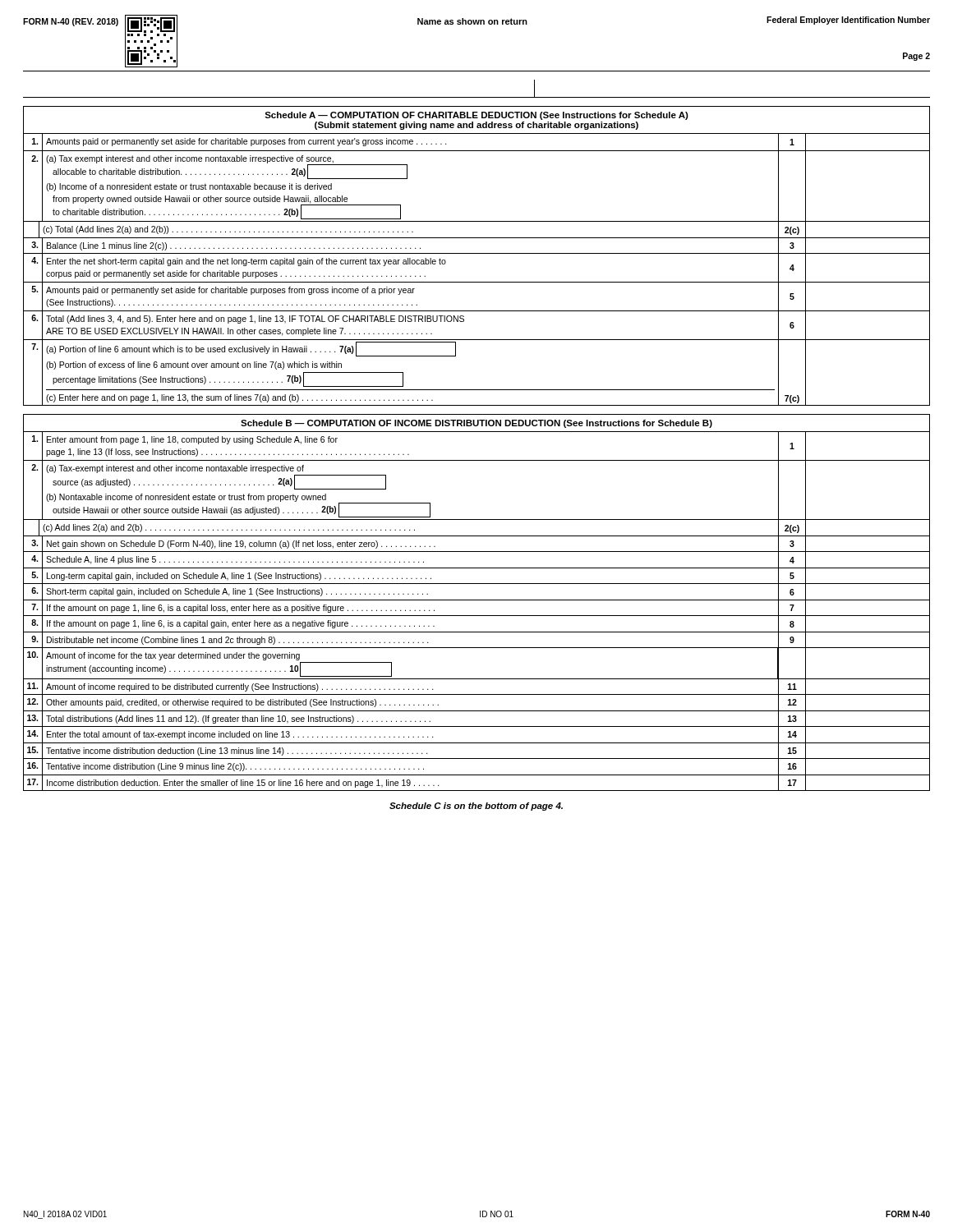This screenshot has width=953, height=1232.
Task: Find the element starting "Schedule C is"
Action: coord(476,806)
